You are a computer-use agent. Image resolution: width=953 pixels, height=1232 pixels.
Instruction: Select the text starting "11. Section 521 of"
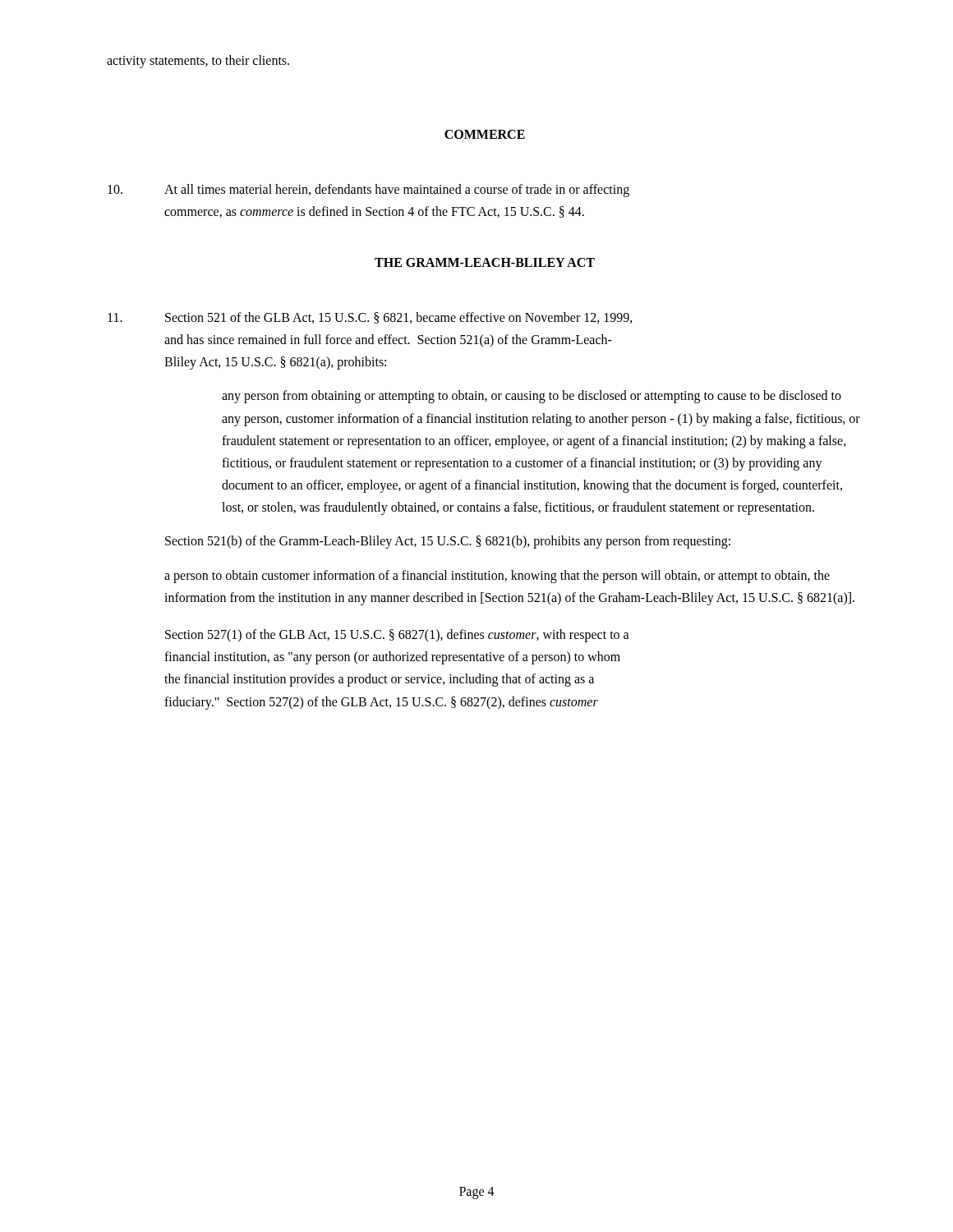485,317
